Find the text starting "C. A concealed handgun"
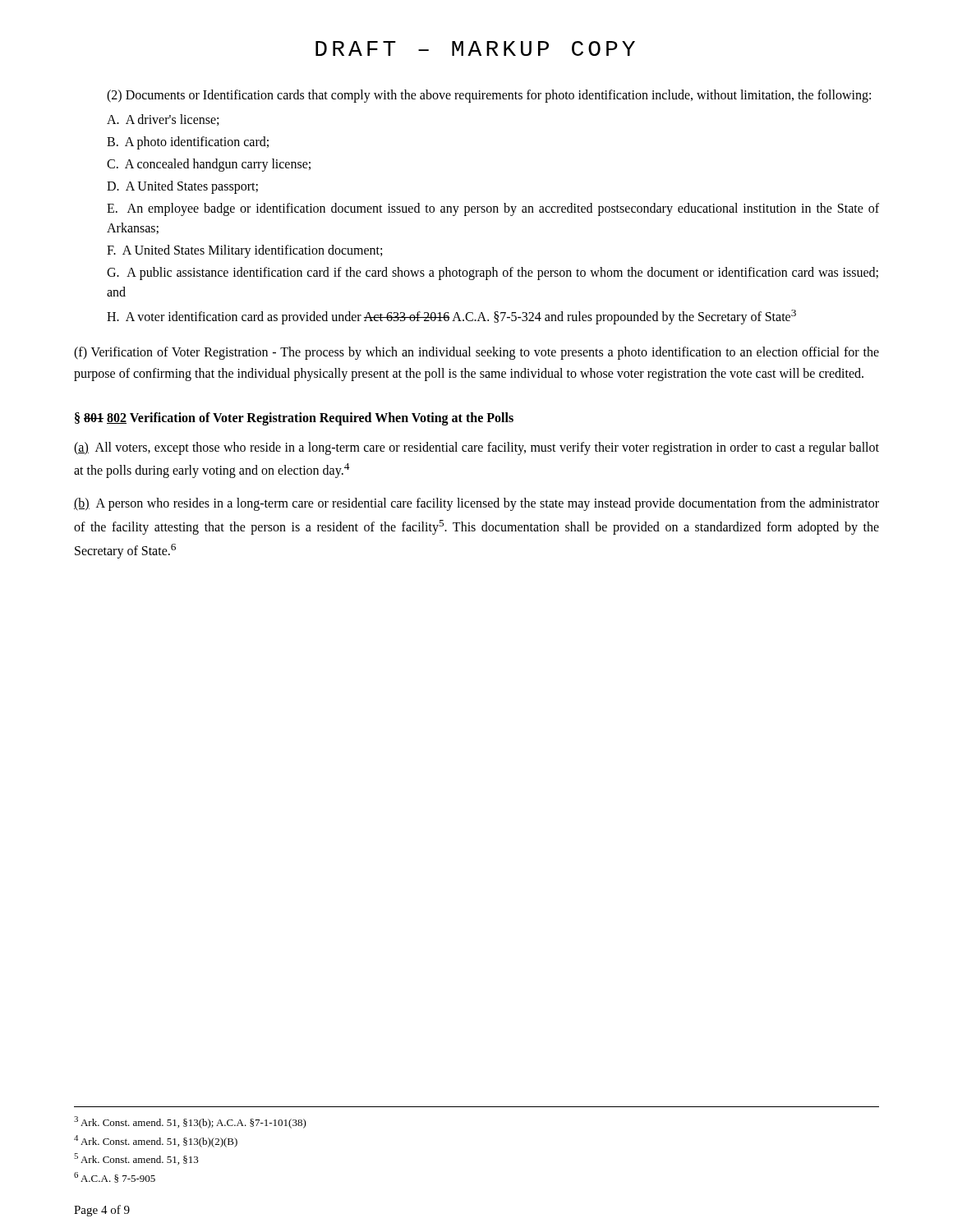This screenshot has width=953, height=1232. click(x=209, y=164)
